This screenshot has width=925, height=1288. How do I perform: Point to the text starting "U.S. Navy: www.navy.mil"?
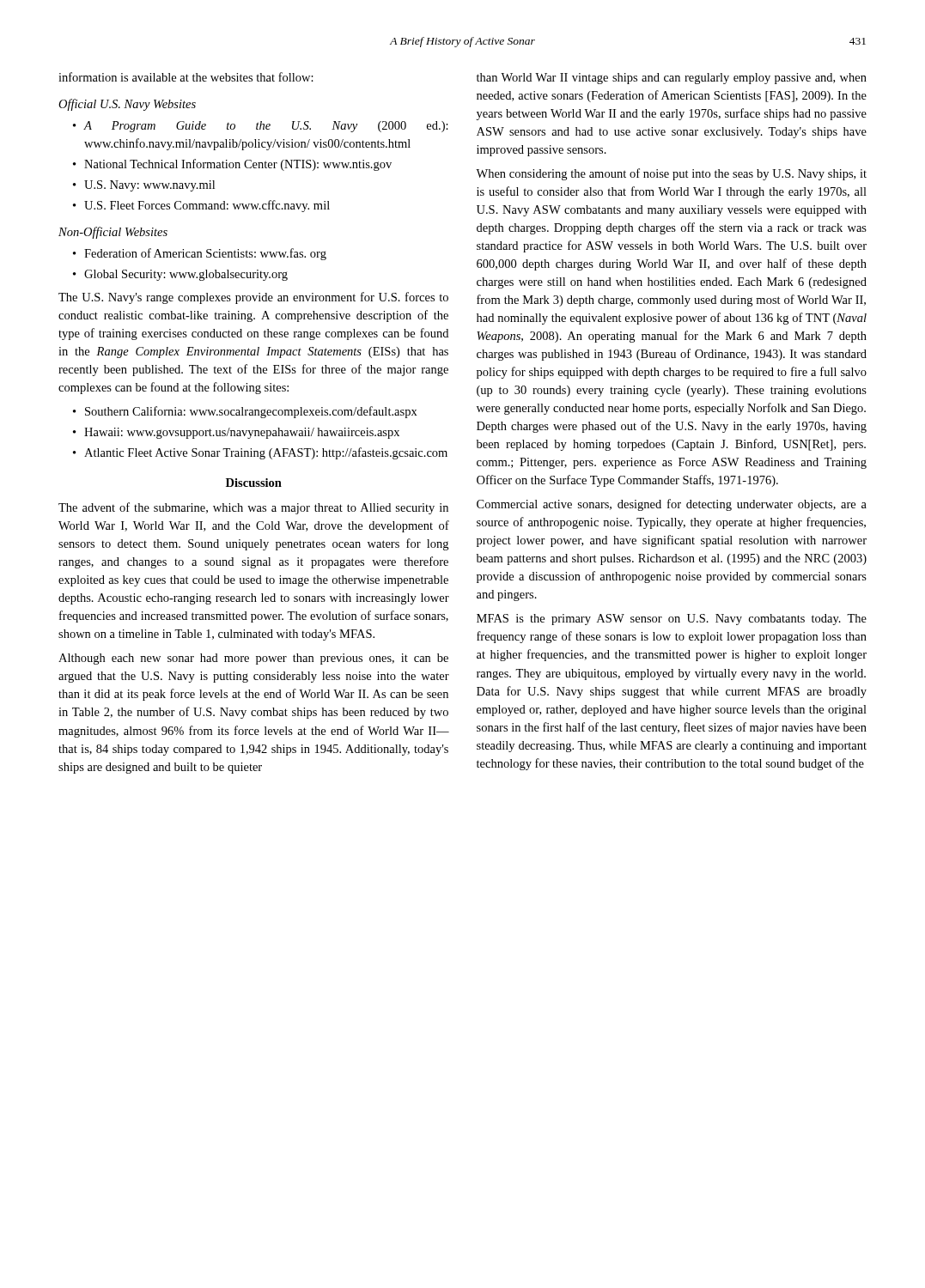[150, 185]
